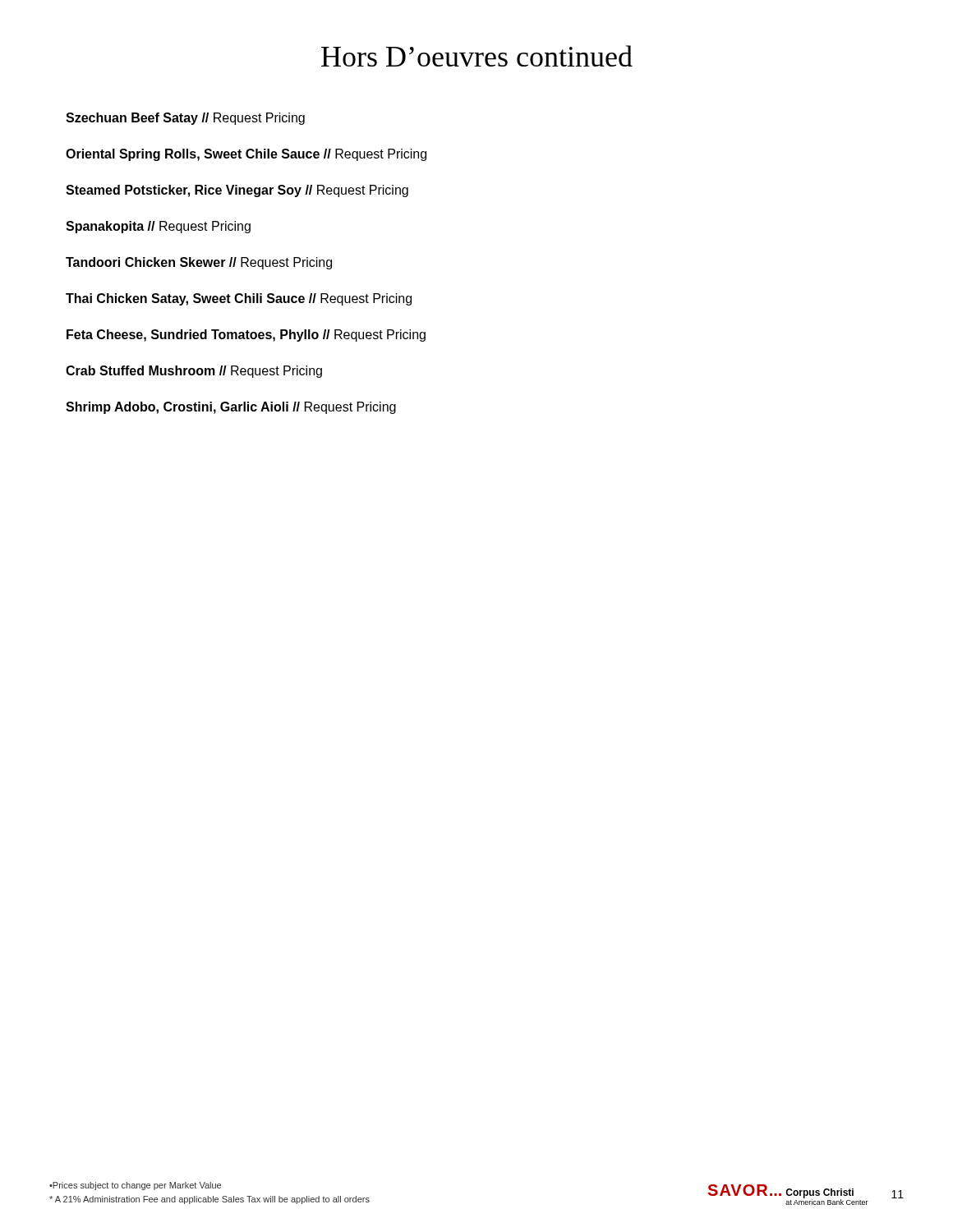
Task: Locate the text "Szechuan Beef Satay // Request Pricing"
Action: pyautogui.click(x=186, y=118)
